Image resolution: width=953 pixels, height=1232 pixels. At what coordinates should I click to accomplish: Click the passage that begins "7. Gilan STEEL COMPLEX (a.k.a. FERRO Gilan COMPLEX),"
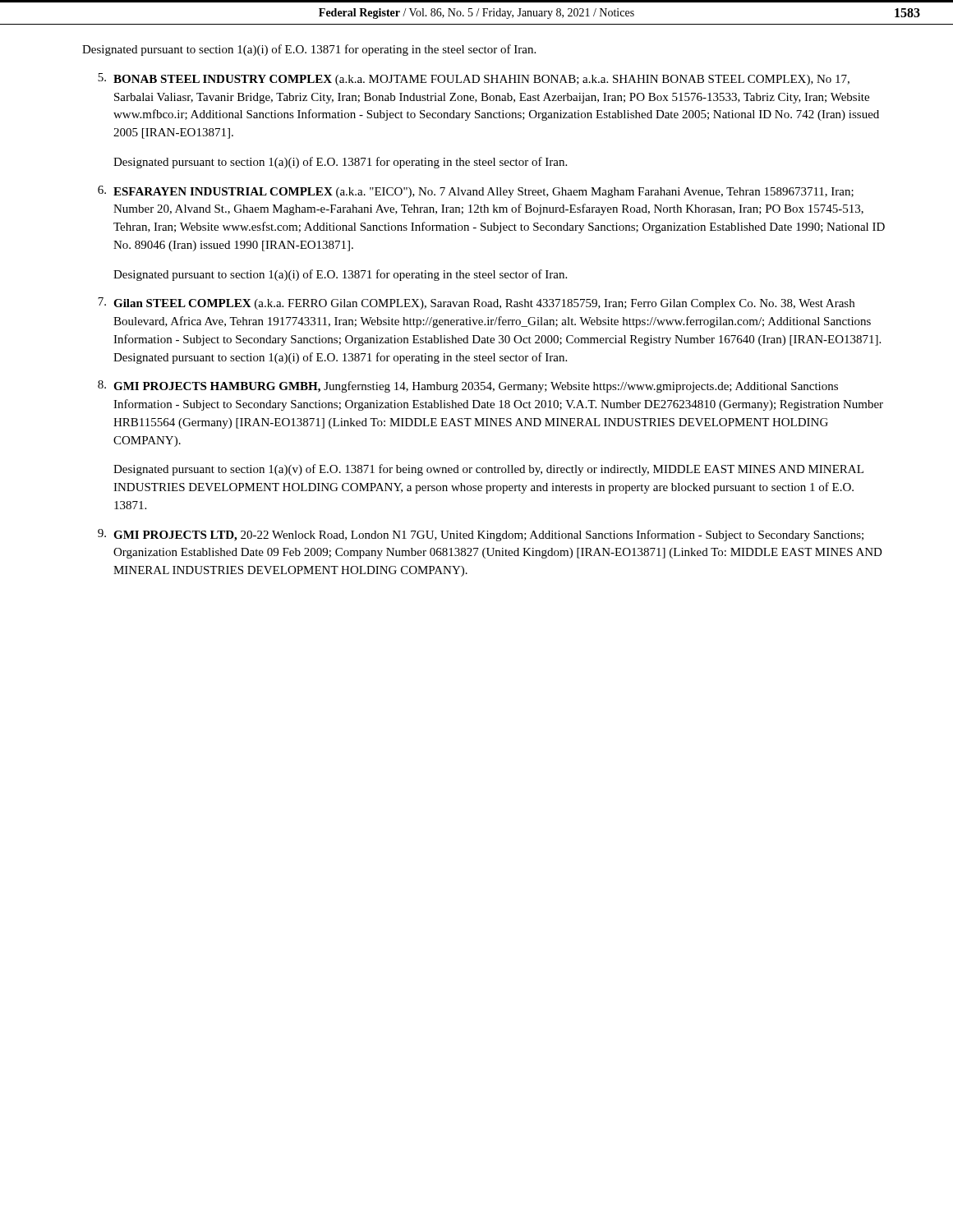tap(485, 331)
